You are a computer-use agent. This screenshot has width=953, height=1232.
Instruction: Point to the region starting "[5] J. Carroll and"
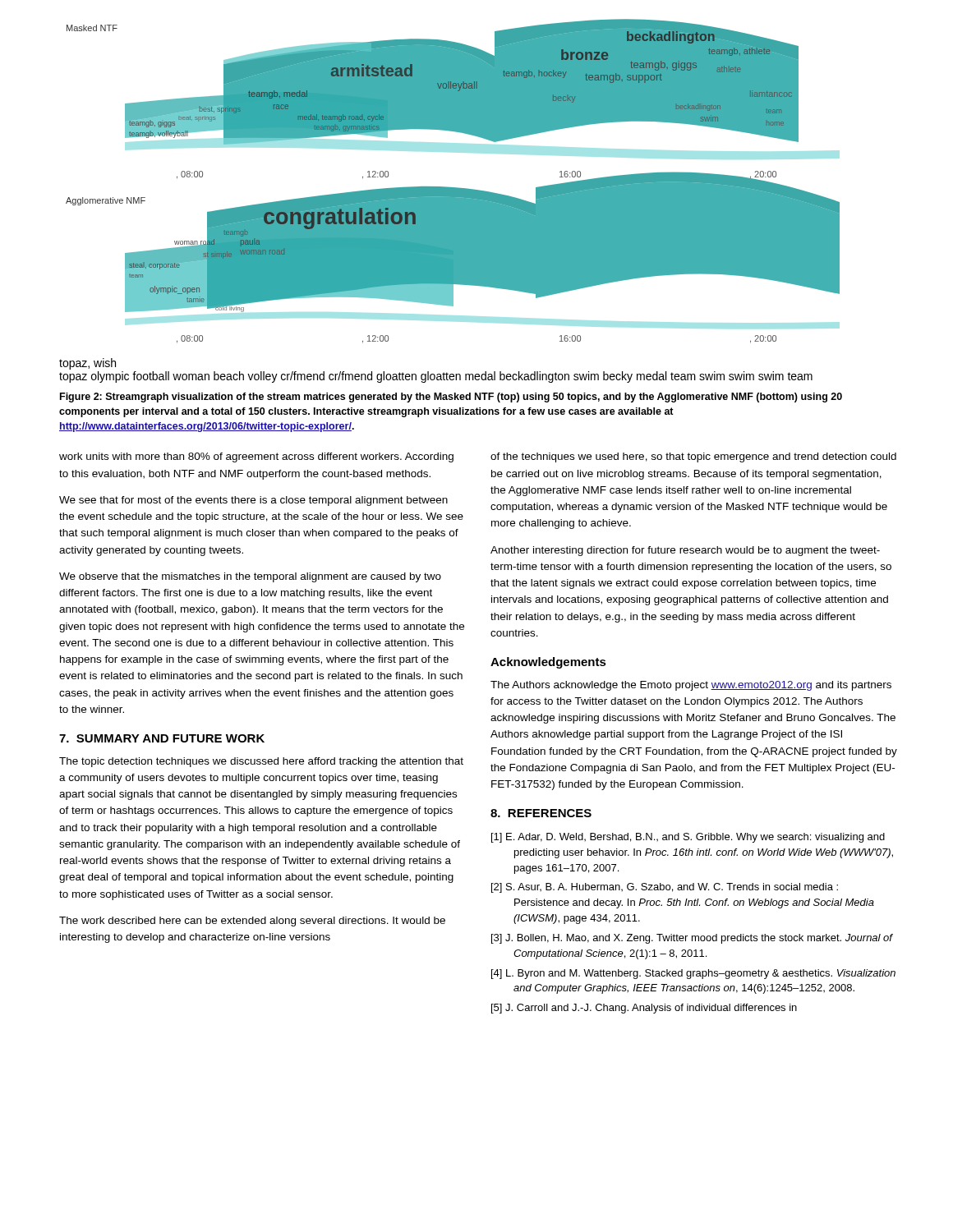[644, 1008]
